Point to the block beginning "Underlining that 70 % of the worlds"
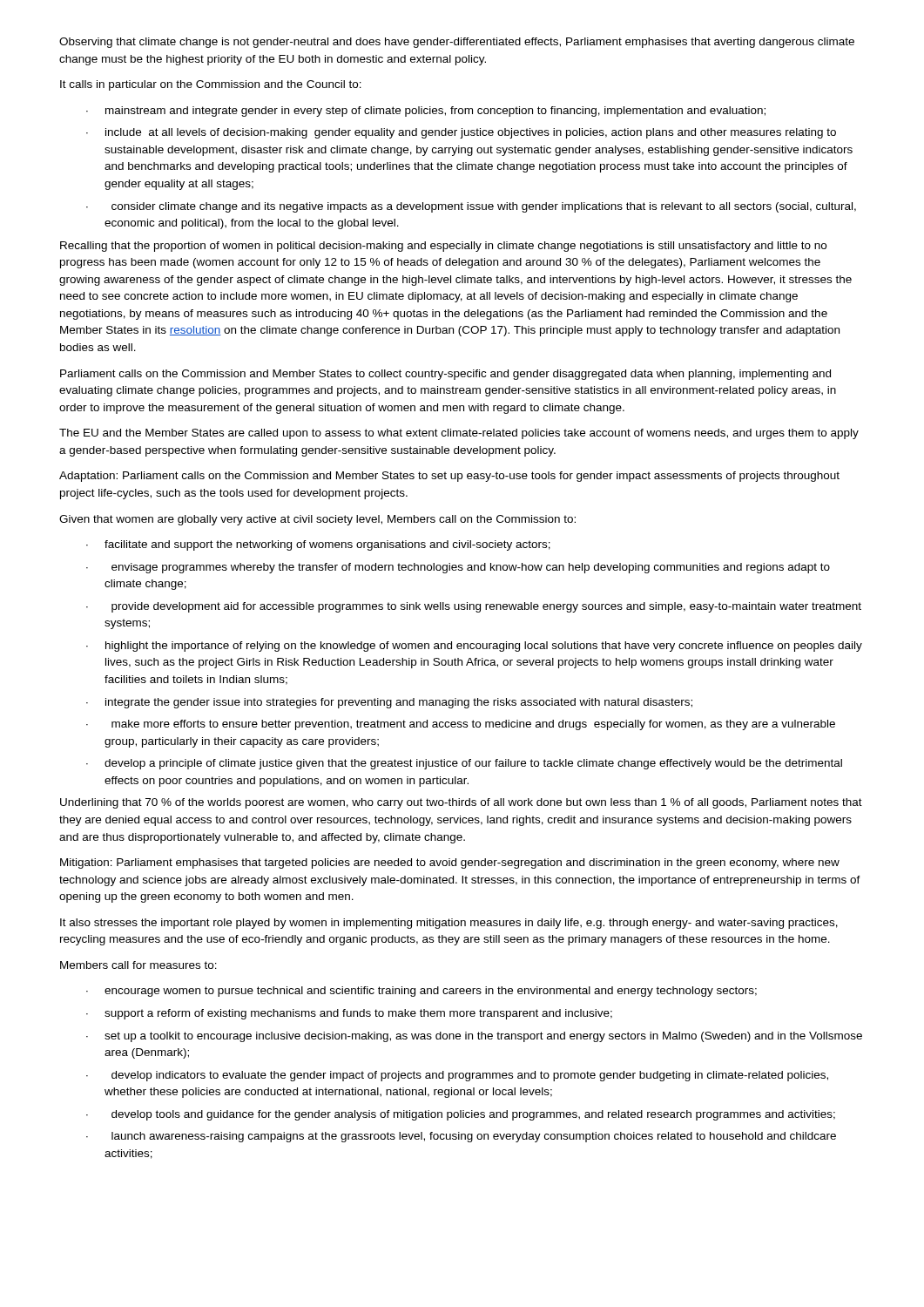The height and width of the screenshot is (1307, 924). (460, 819)
